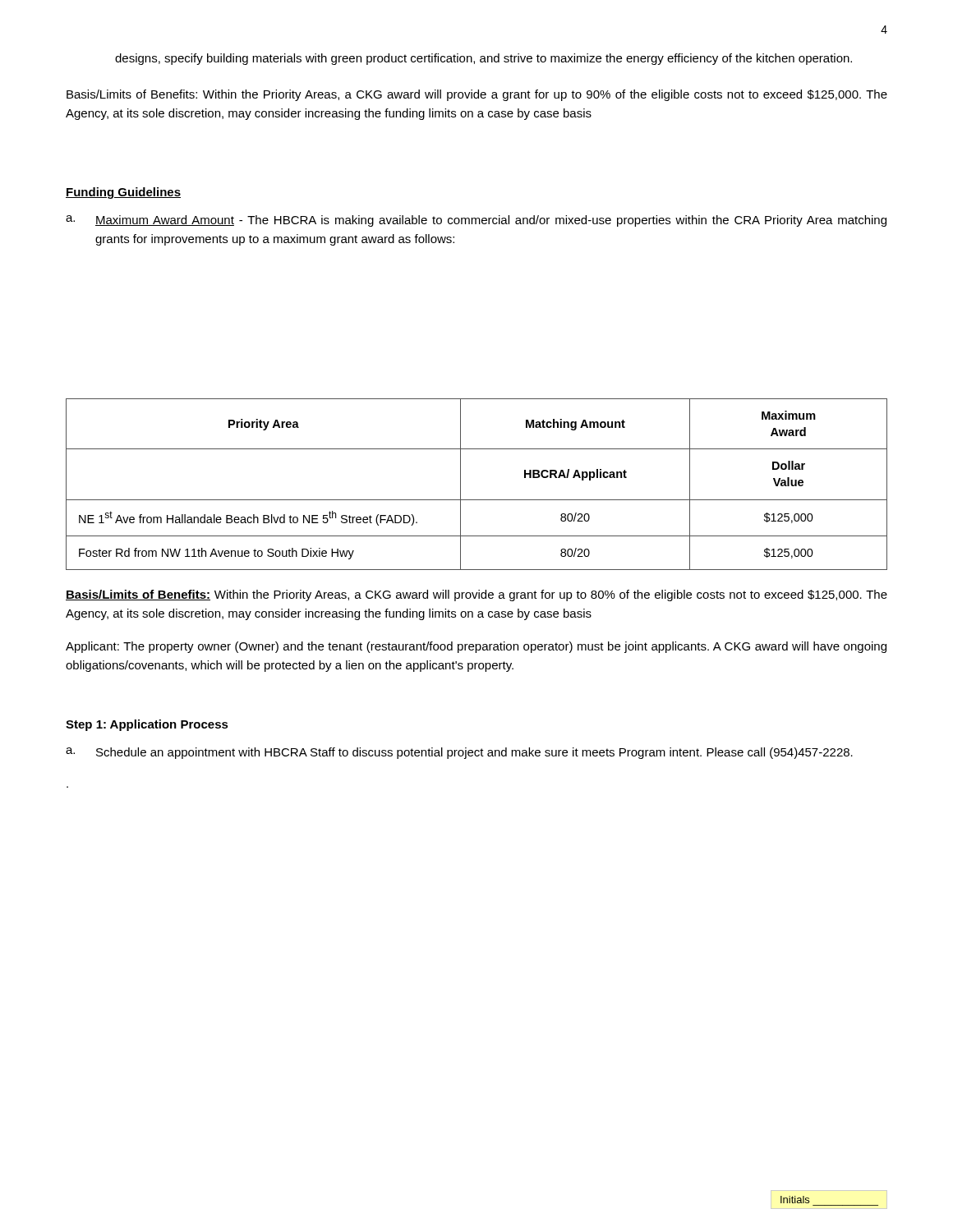Locate the passage starting "Funding Guidelines"

(x=123, y=192)
